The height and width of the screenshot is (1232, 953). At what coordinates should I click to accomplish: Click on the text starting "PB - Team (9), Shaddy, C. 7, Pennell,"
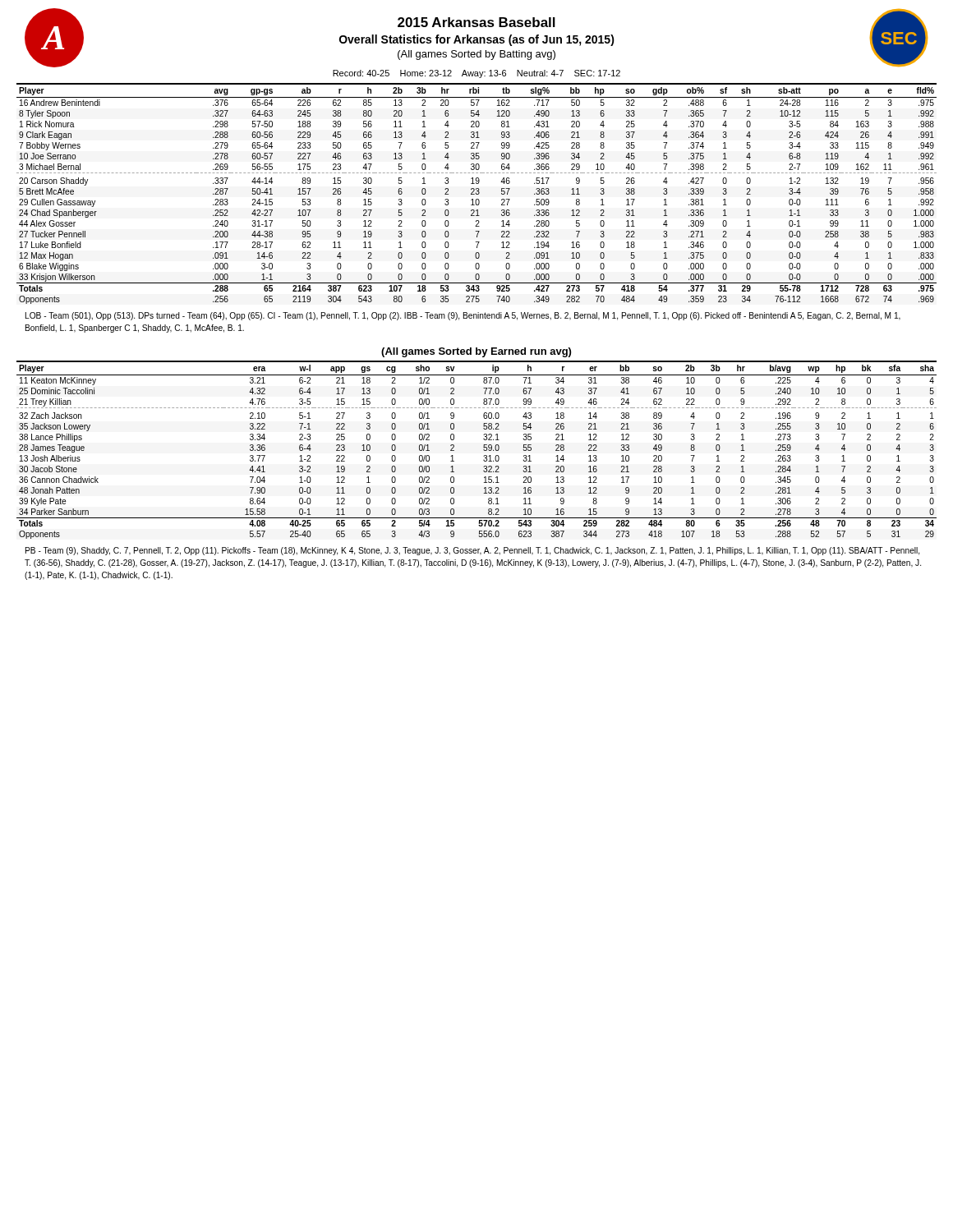click(473, 563)
